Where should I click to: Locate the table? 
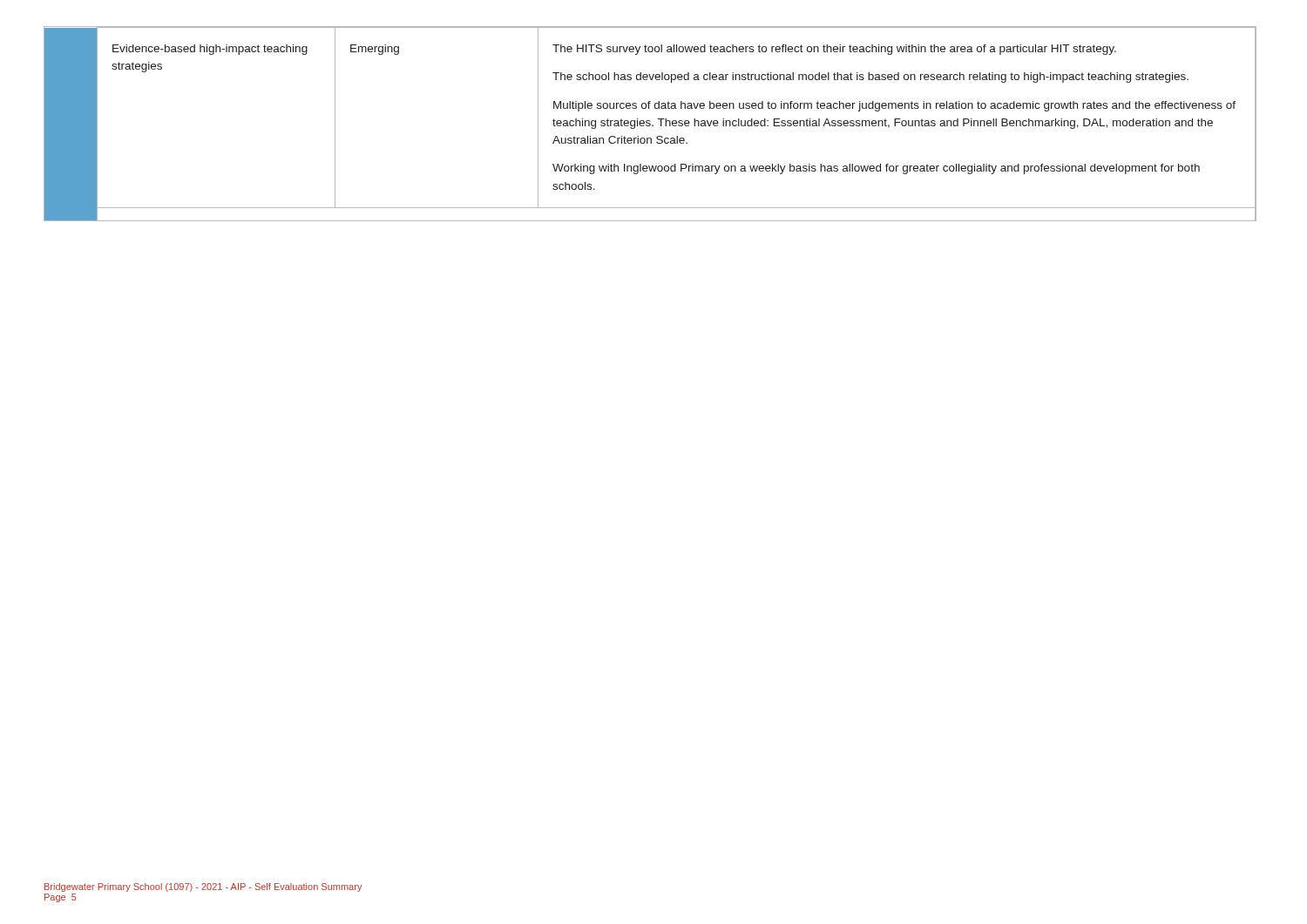[x=650, y=124]
